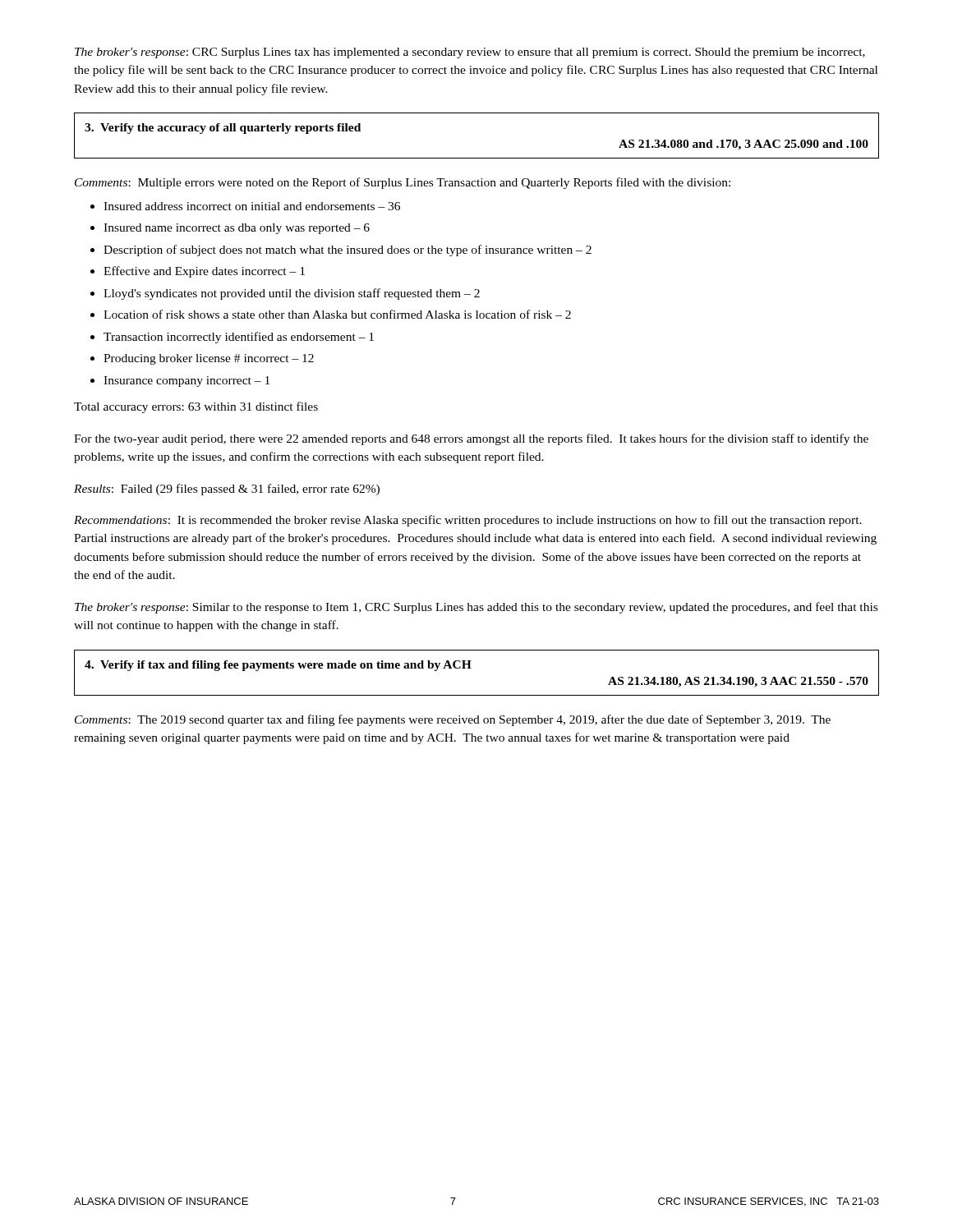Click the section header that begins "3. Verify the accuracy of all quarterly reports"
The image size is (953, 1232).
pos(223,129)
